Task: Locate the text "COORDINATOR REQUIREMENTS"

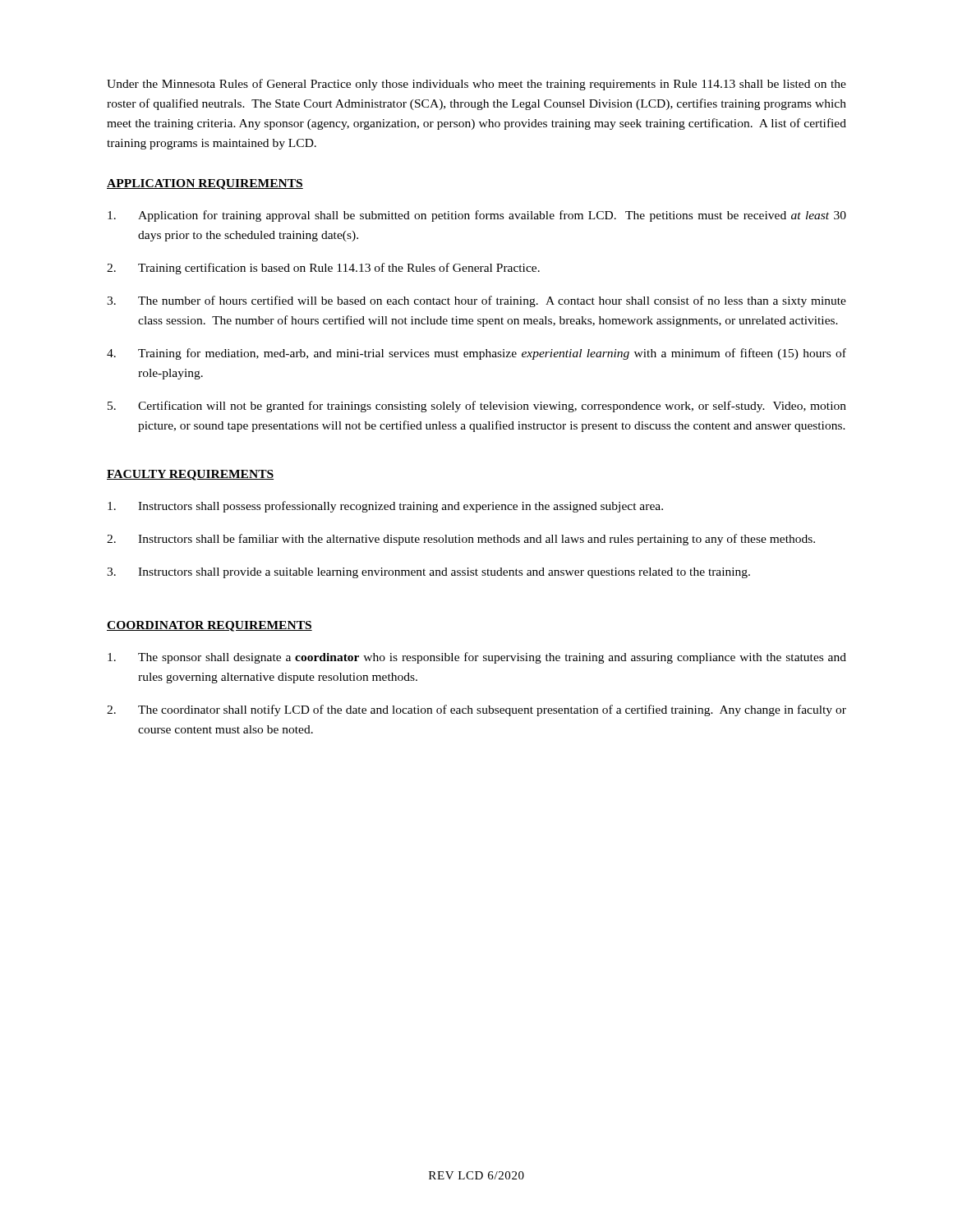Action: tap(209, 625)
